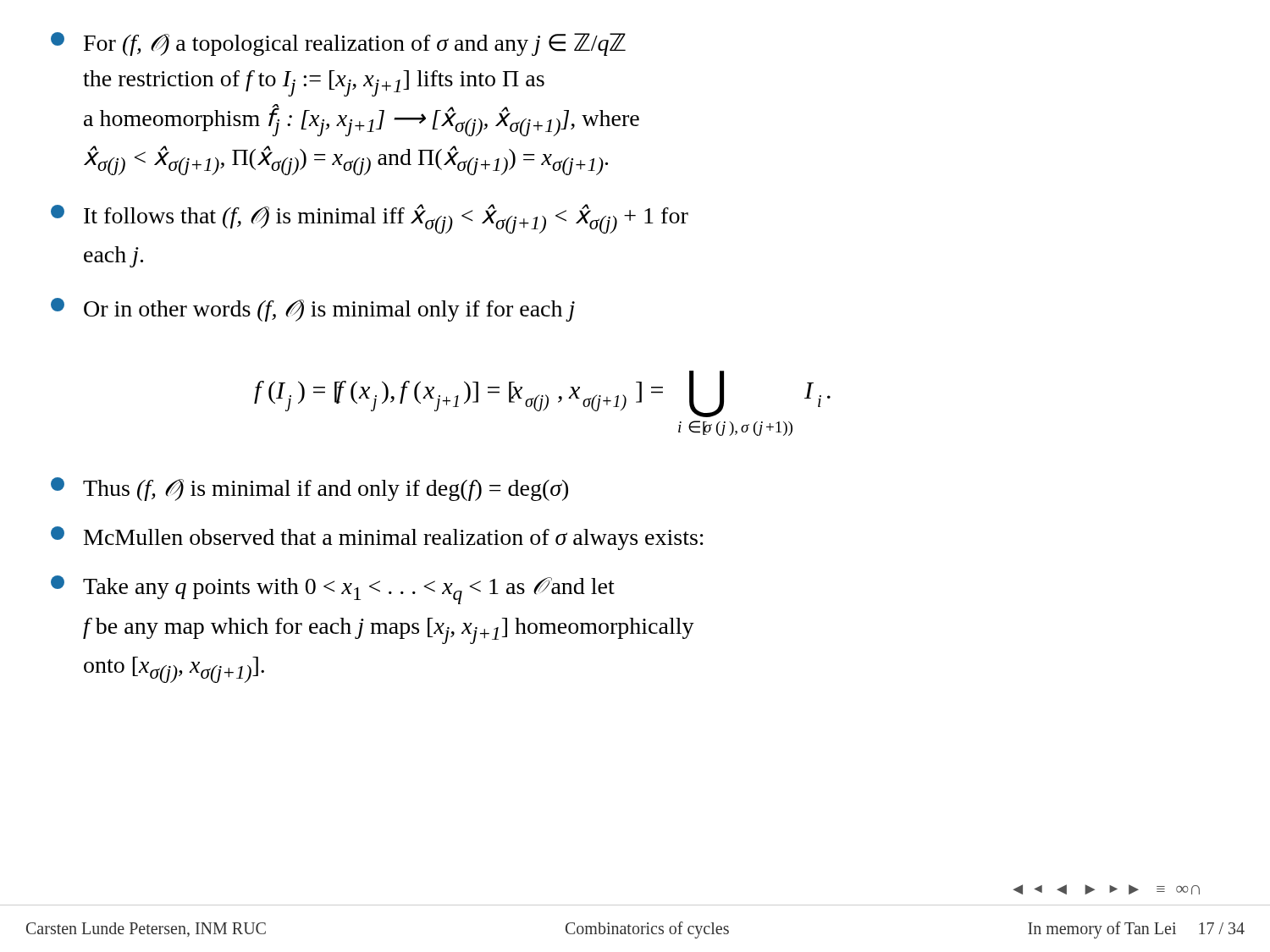
Task: Find the region starting "McMullen observed that a minimal"
Action: [635, 538]
